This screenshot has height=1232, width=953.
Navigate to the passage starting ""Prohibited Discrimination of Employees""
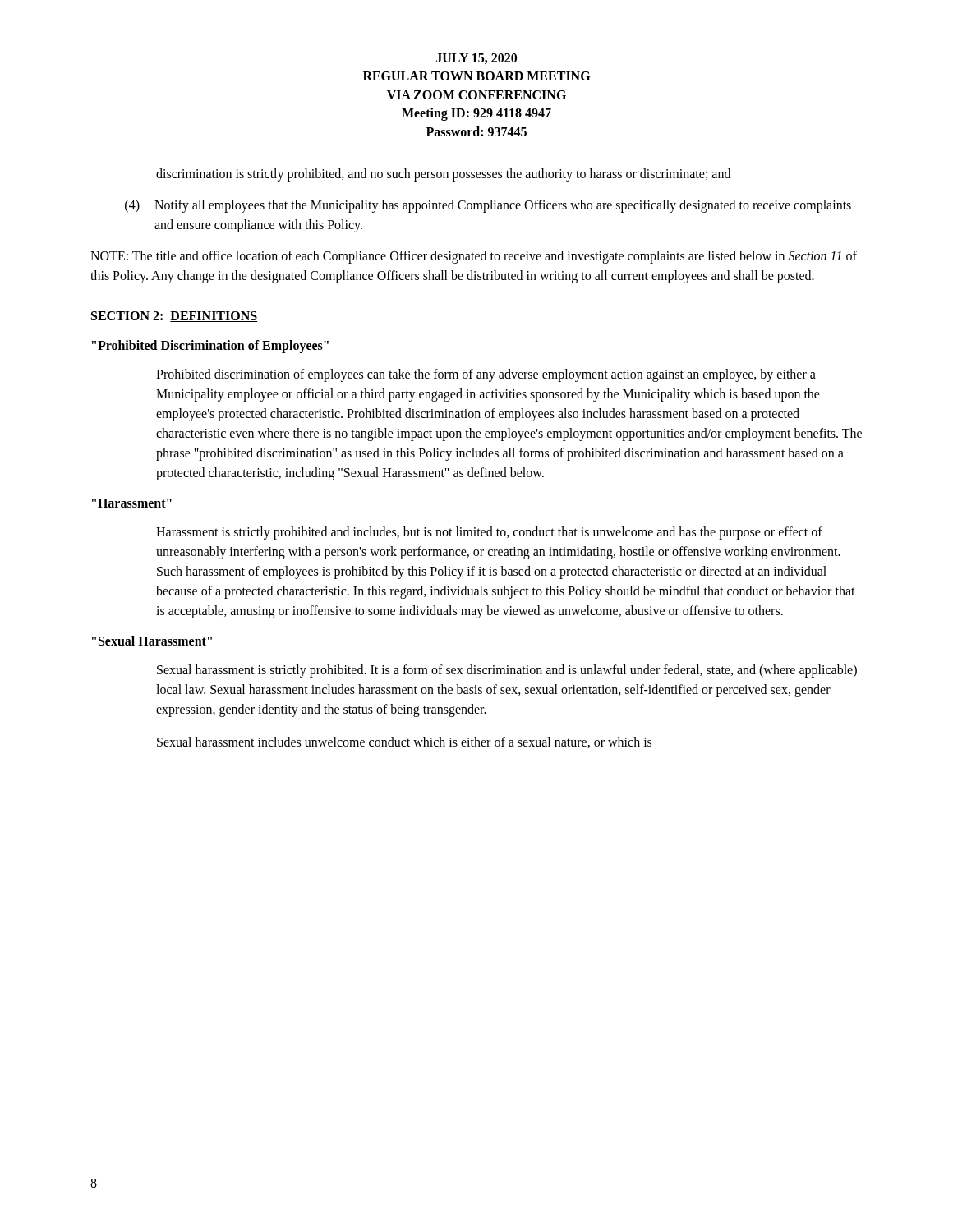click(210, 345)
